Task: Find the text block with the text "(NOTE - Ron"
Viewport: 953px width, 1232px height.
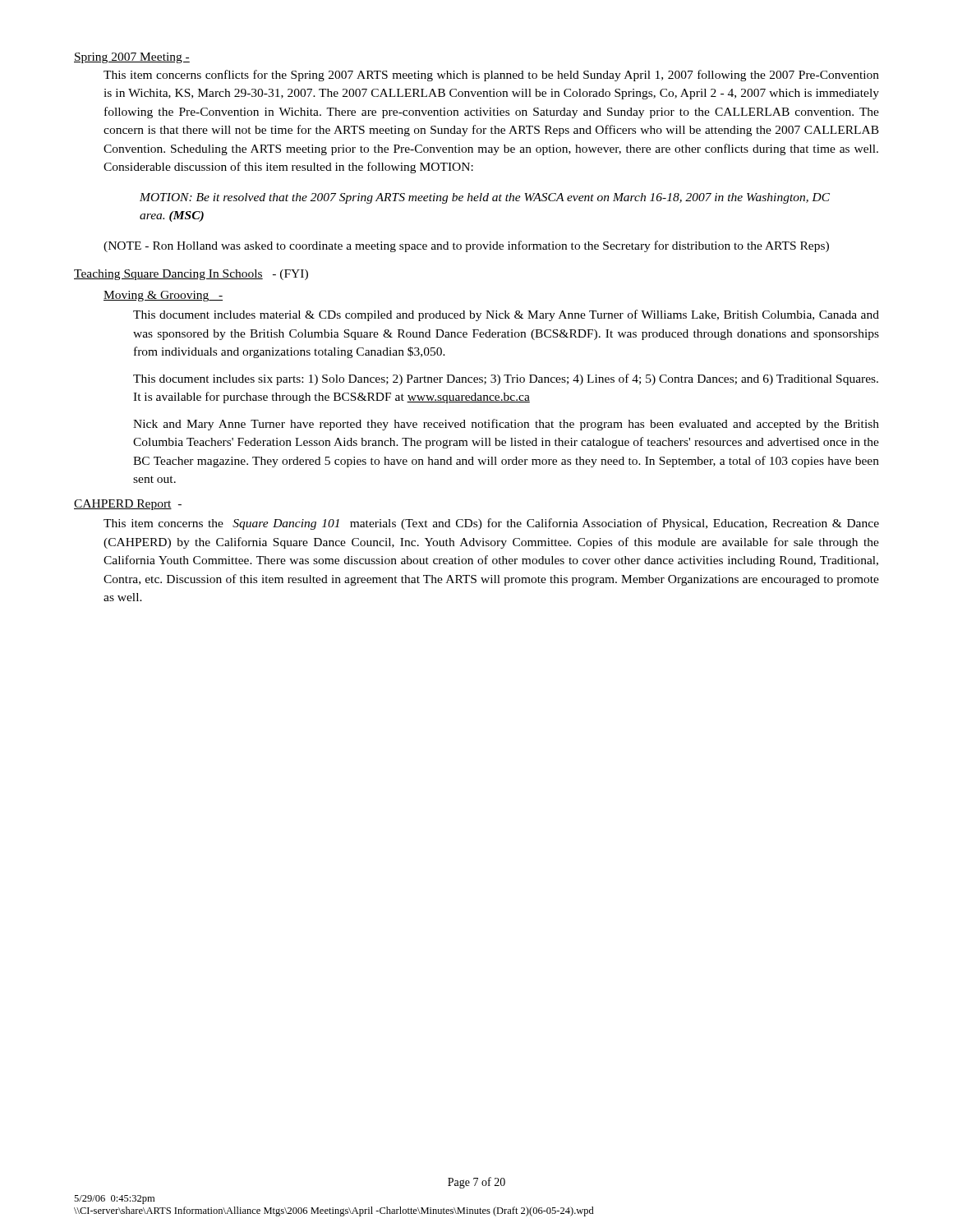Action: (466, 245)
